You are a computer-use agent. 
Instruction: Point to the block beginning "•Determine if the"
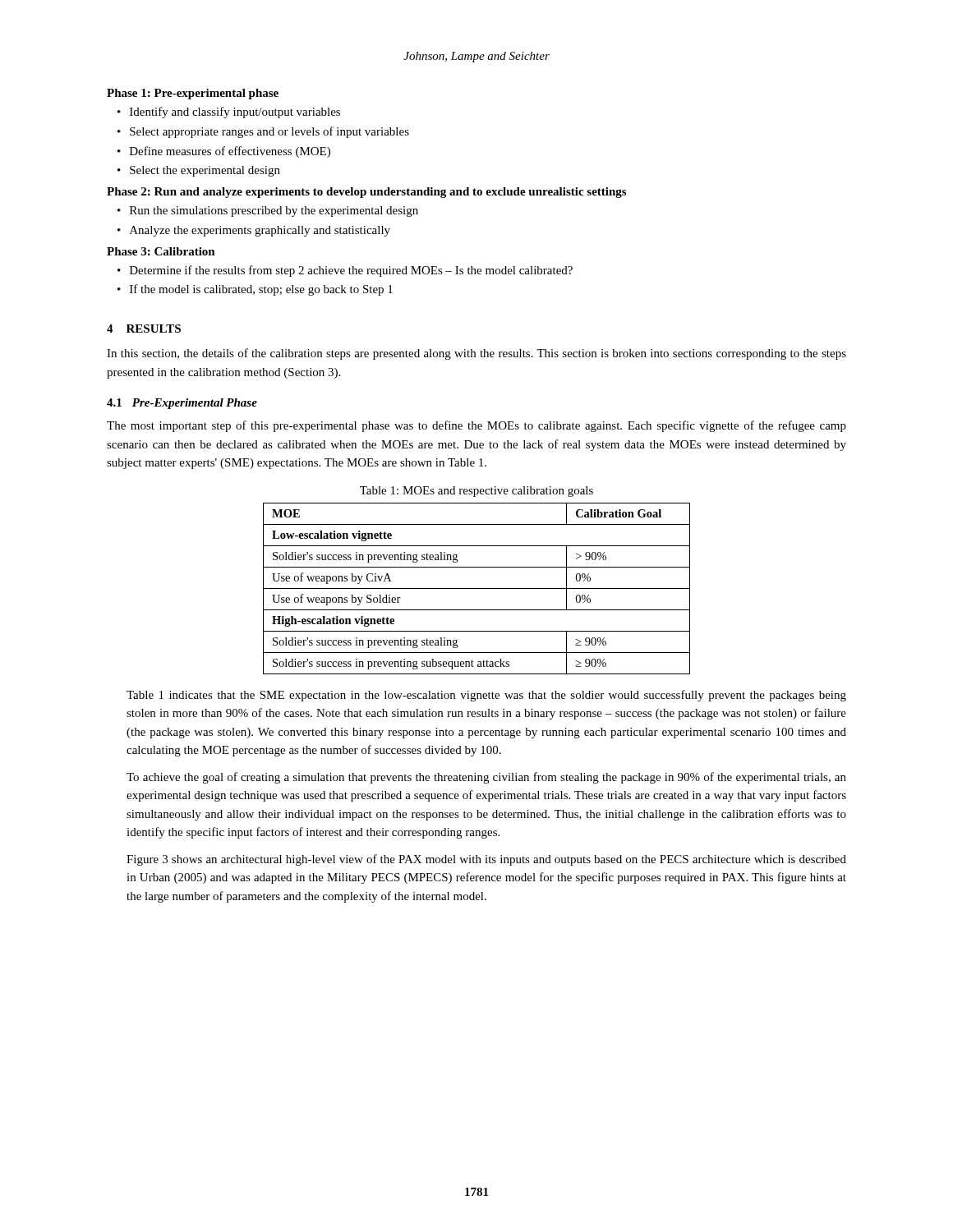tap(345, 270)
